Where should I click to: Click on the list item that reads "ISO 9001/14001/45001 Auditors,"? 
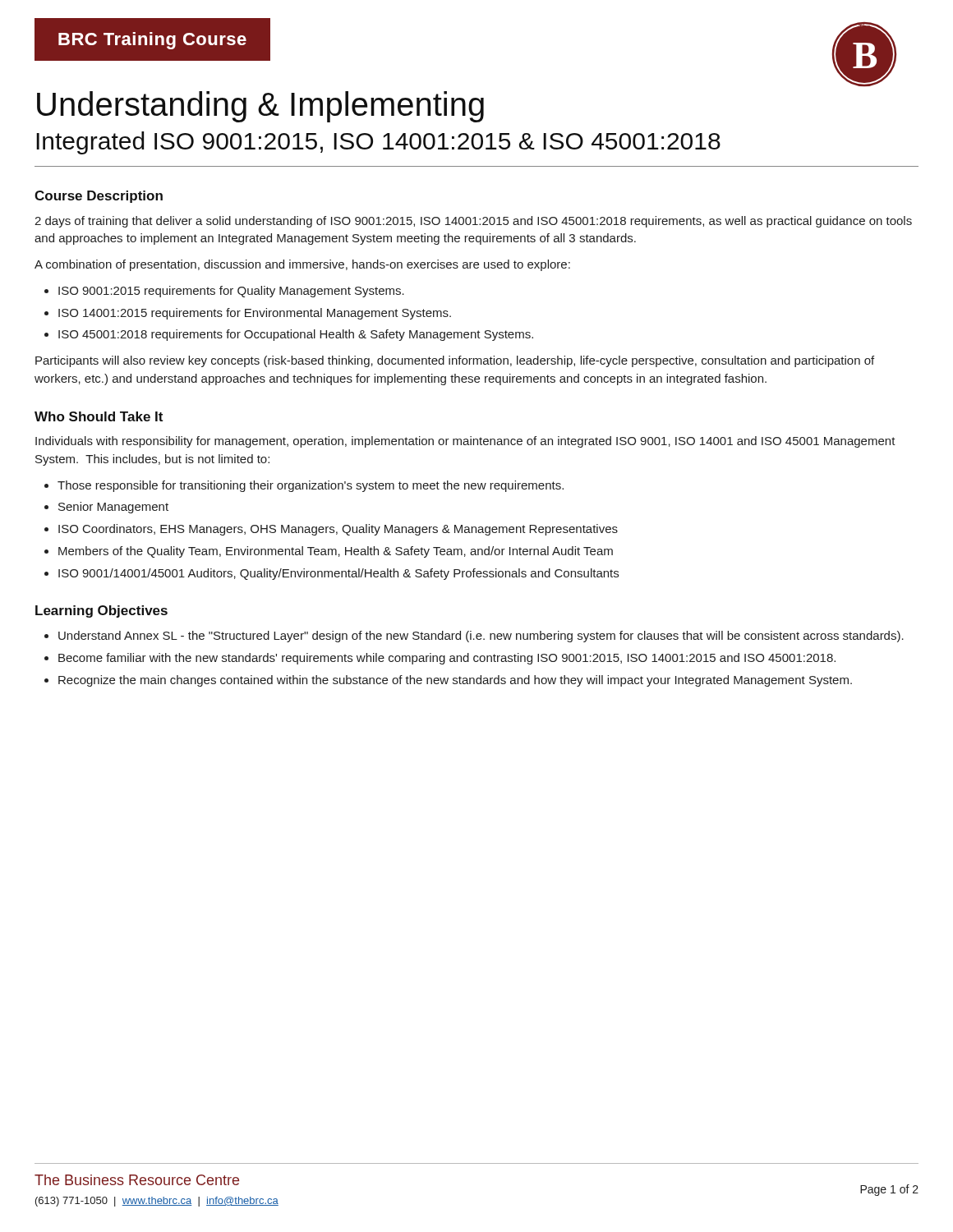(338, 573)
